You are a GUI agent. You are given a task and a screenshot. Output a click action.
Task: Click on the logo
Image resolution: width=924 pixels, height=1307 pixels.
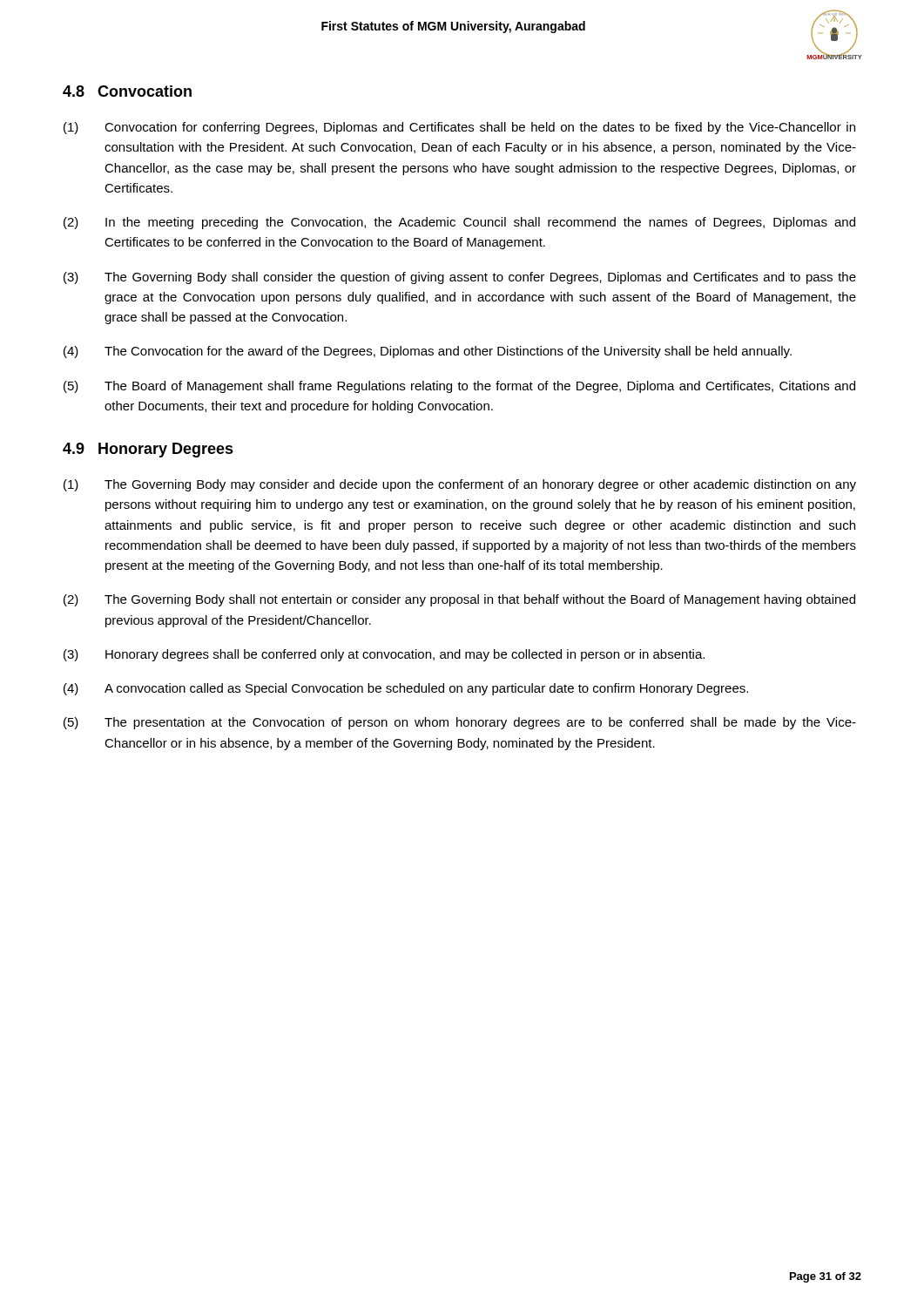click(x=834, y=39)
